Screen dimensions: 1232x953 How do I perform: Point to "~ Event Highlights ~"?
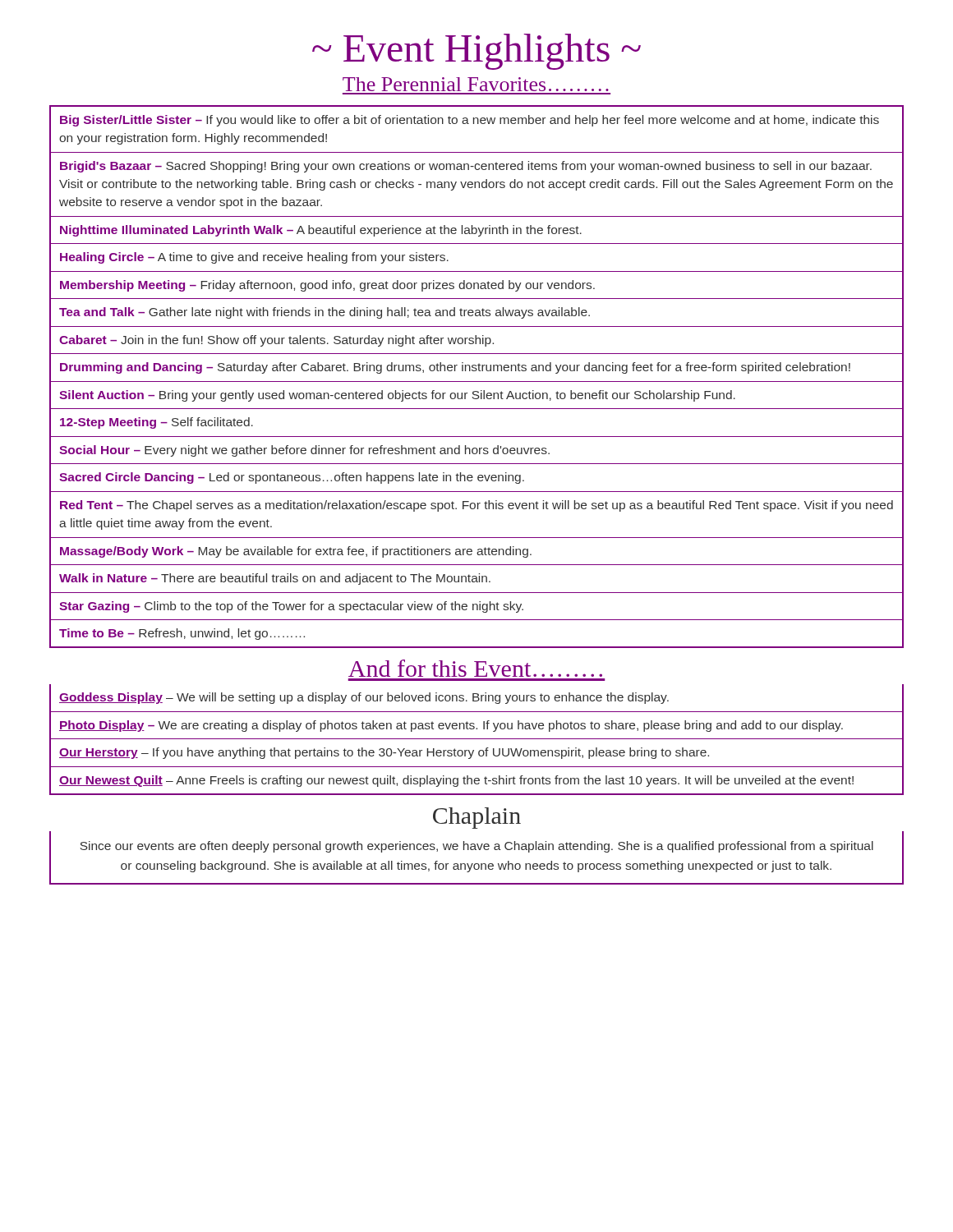point(476,48)
